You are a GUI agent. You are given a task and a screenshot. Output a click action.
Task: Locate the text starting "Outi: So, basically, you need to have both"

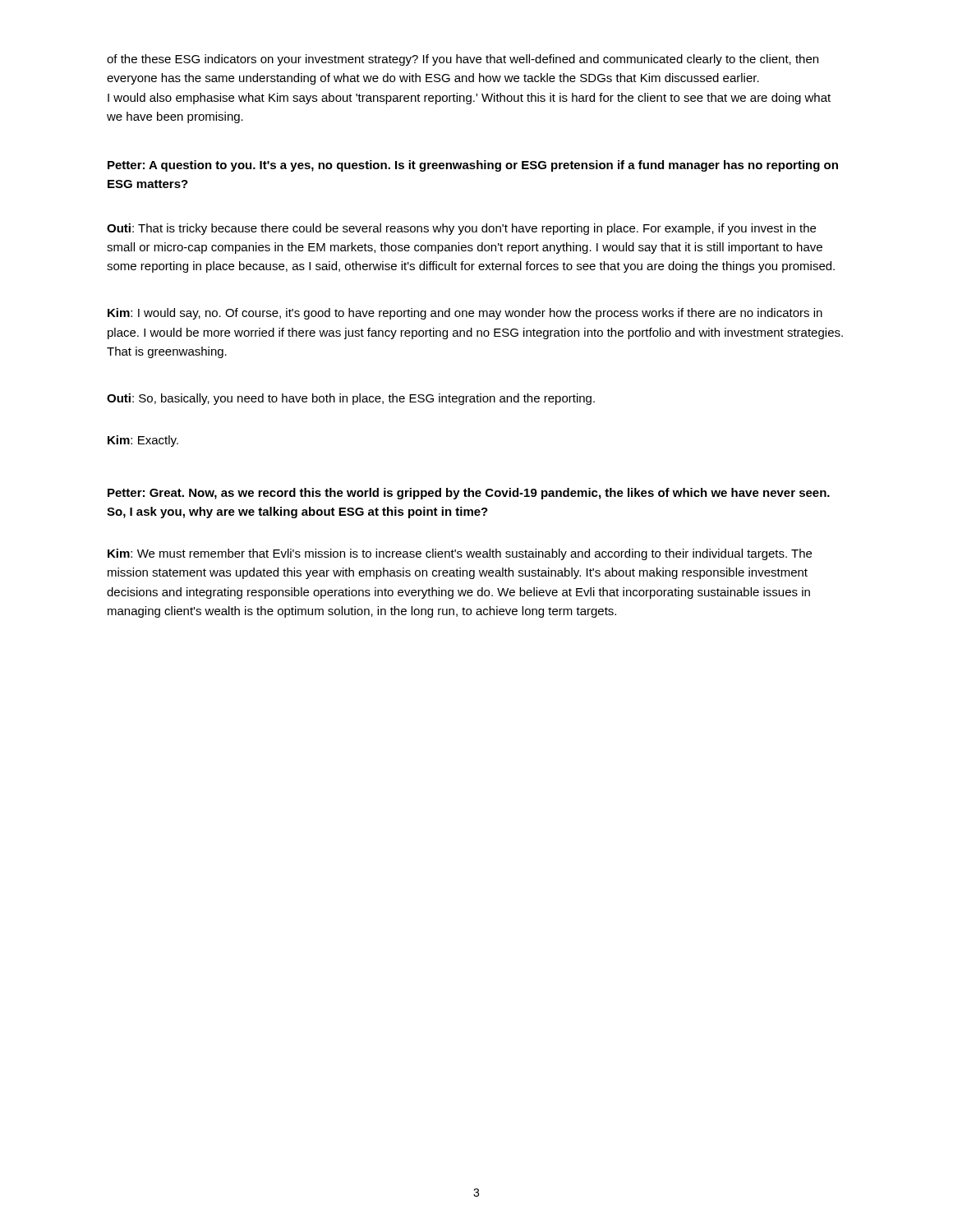[351, 398]
